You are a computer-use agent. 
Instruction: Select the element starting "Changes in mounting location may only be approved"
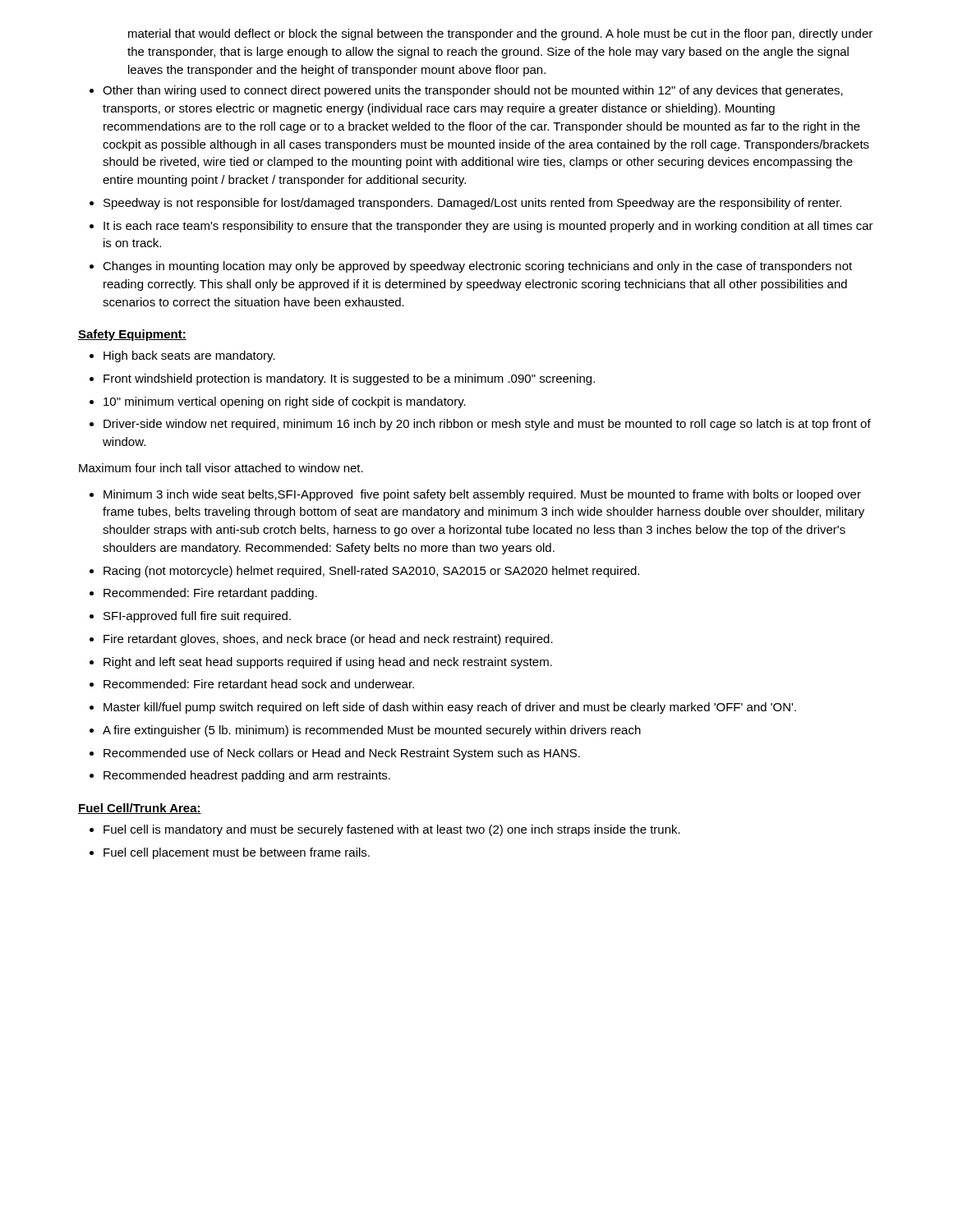pyautogui.click(x=489, y=284)
